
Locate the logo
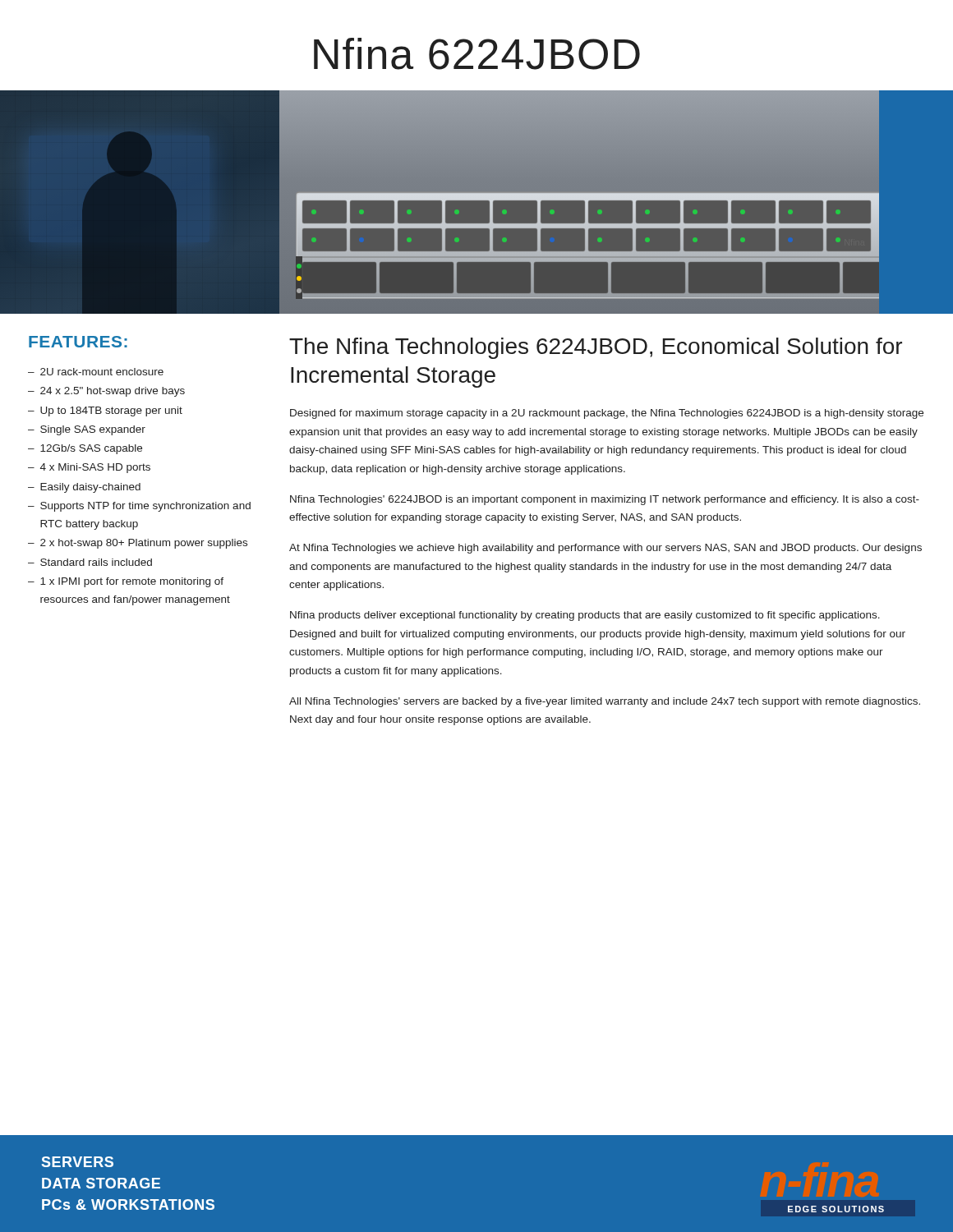click(837, 1184)
